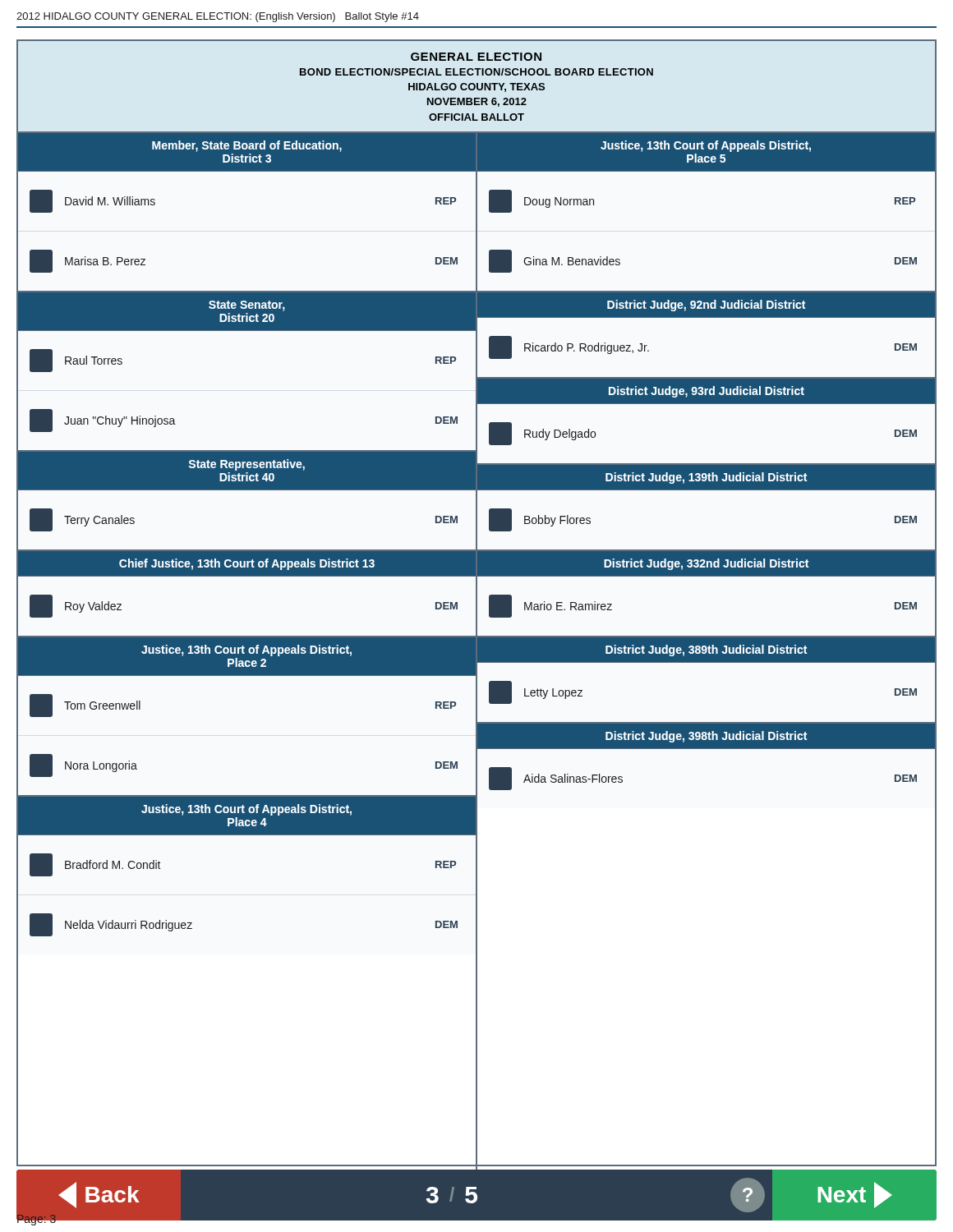Select the passage starting "Ricardo P. Rodriguez,"

pyautogui.click(x=586, y=347)
